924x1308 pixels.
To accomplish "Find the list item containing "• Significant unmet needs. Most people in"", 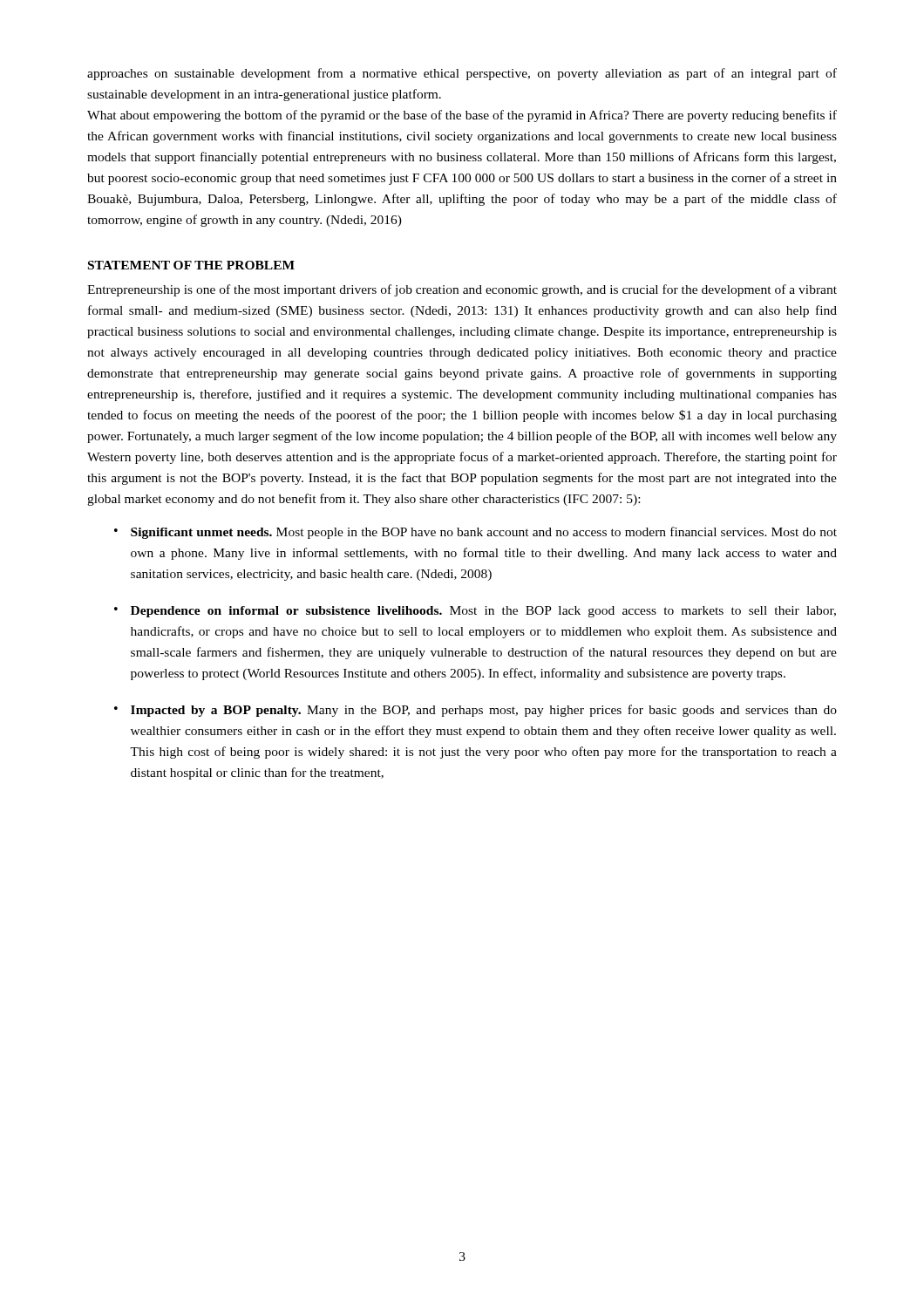I will 475,553.
